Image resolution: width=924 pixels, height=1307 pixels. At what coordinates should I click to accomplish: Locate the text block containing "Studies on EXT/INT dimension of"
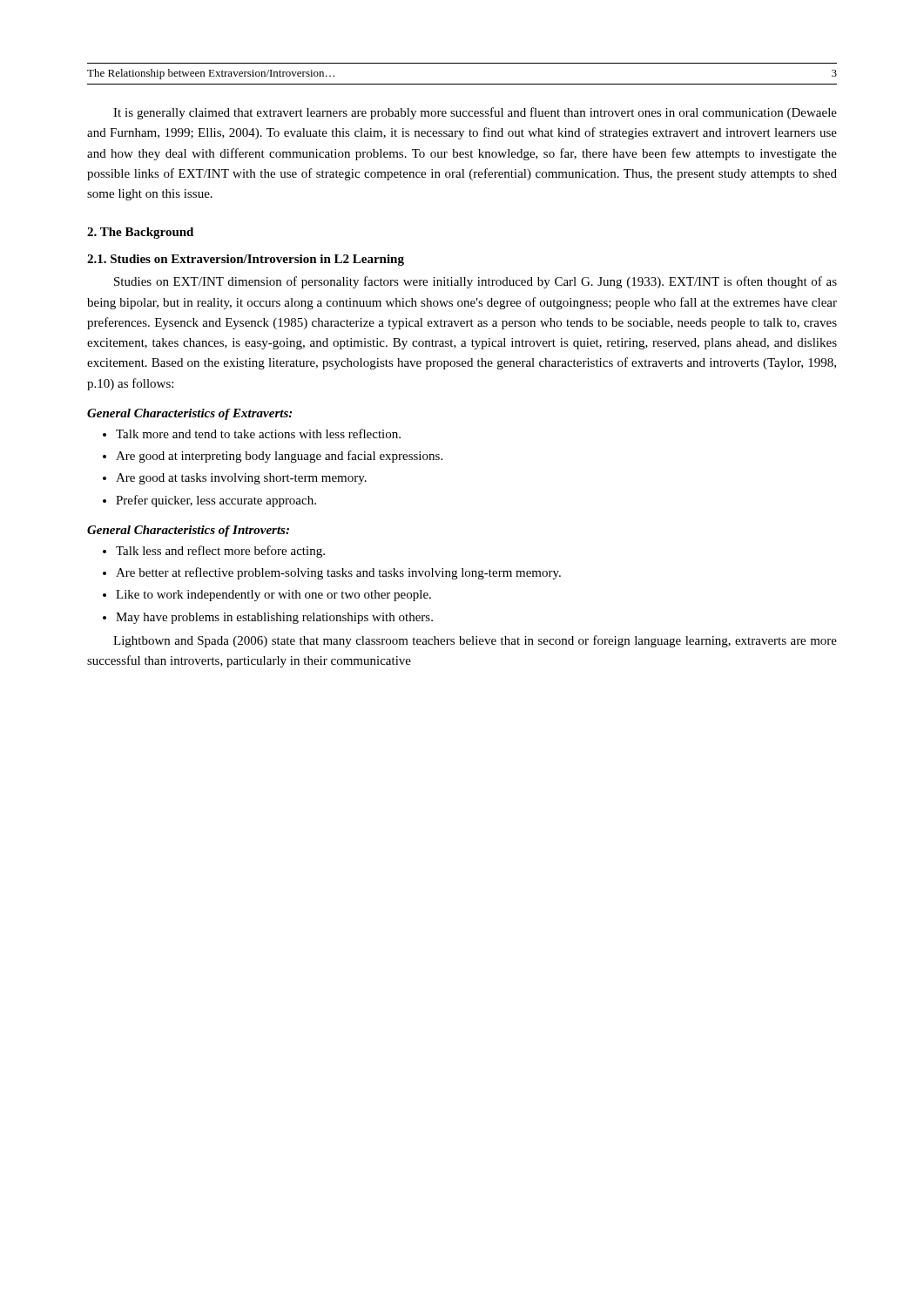point(462,333)
